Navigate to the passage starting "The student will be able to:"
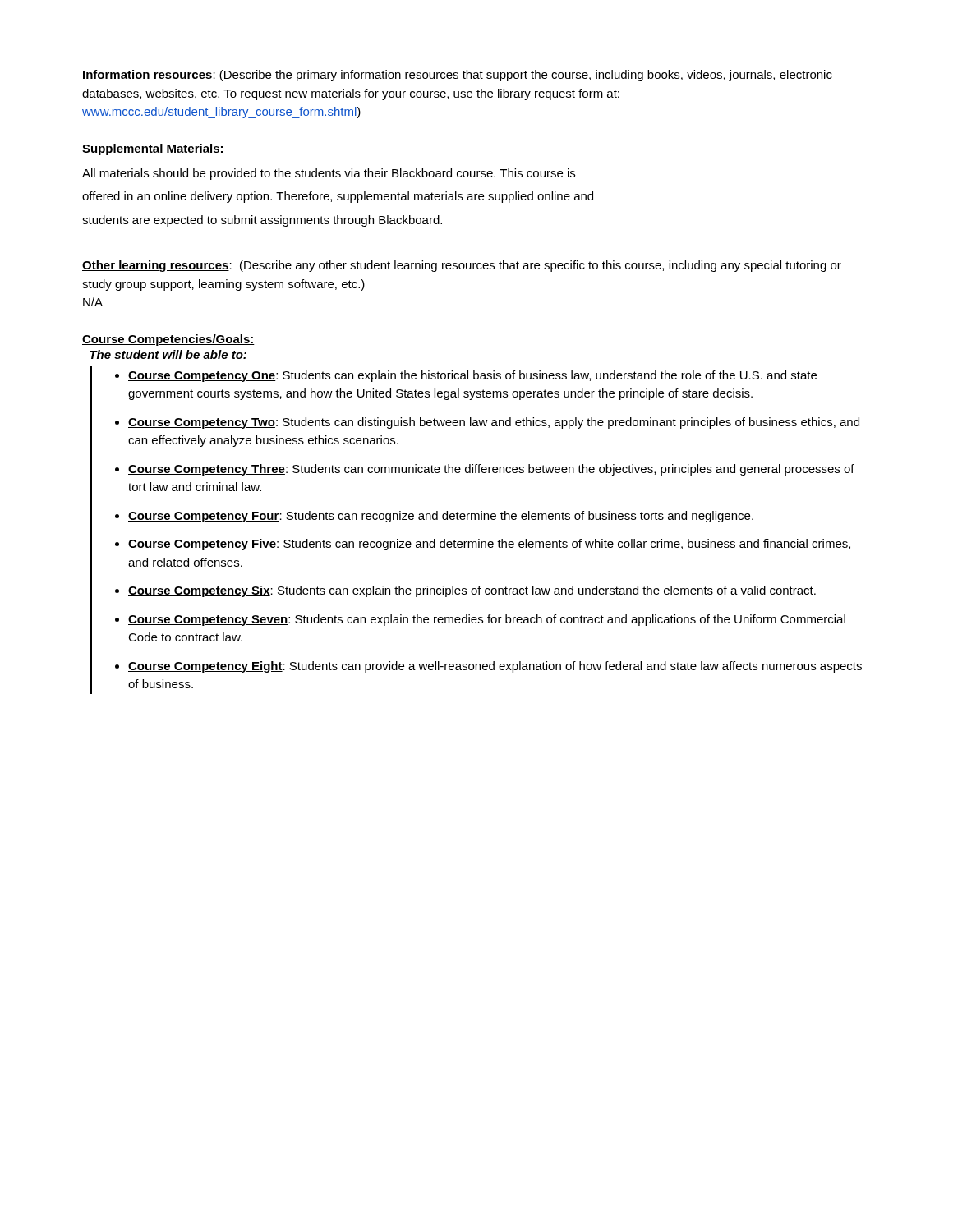This screenshot has height=1232, width=953. [165, 354]
